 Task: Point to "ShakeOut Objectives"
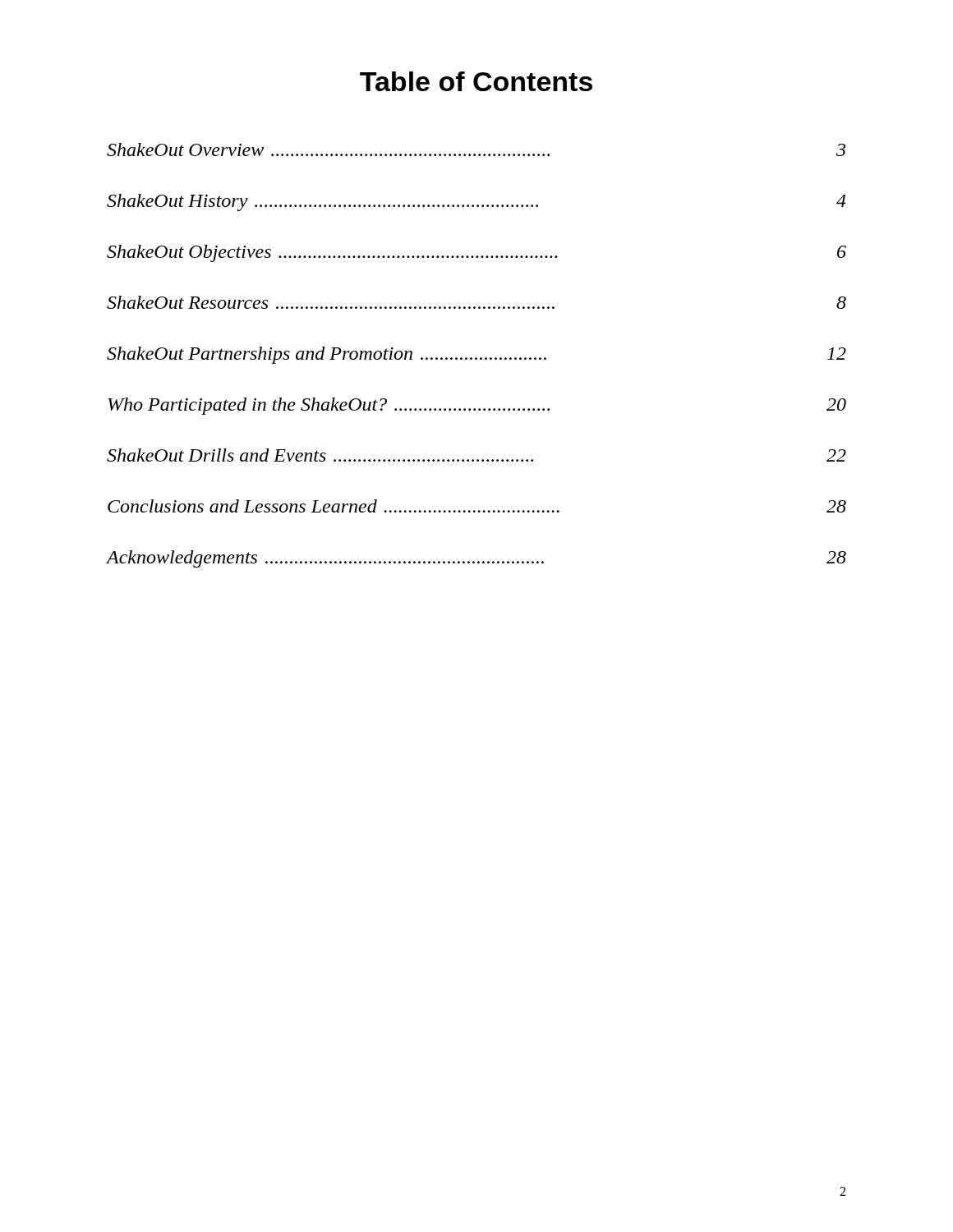[476, 252]
